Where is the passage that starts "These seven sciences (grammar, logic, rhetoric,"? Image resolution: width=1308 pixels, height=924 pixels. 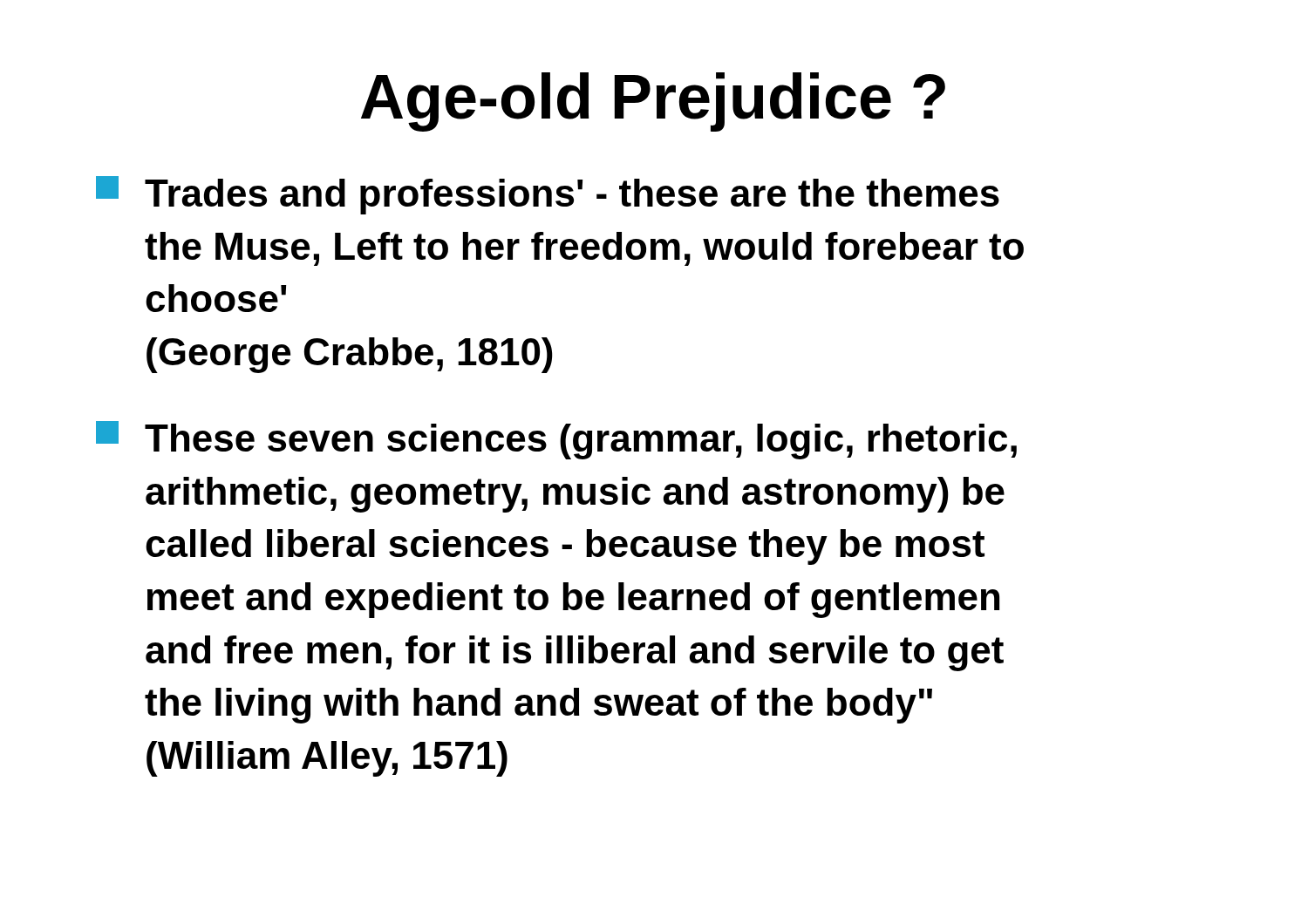(557, 597)
